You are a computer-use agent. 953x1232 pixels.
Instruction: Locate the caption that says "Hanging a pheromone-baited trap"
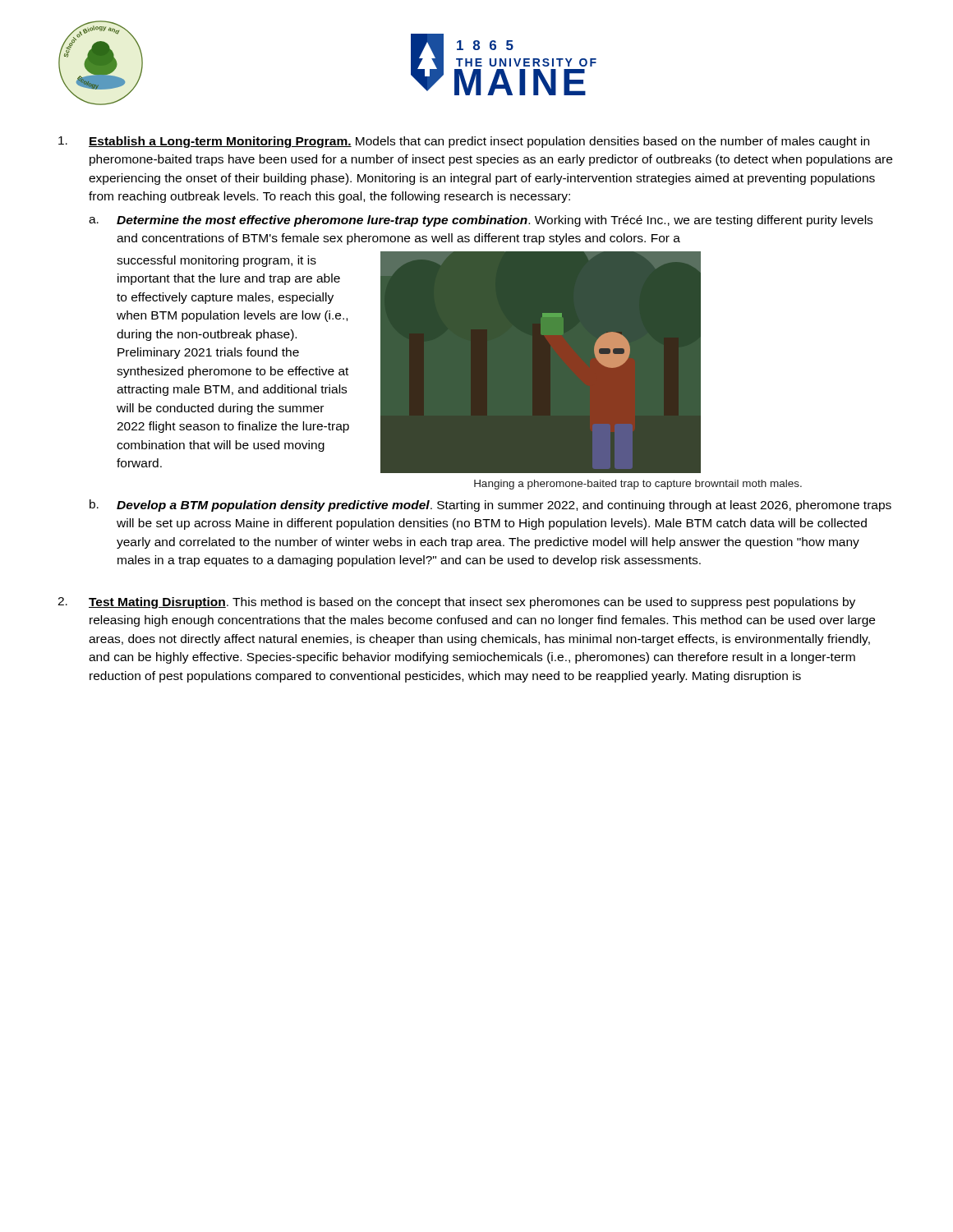click(x=638, y=483)
